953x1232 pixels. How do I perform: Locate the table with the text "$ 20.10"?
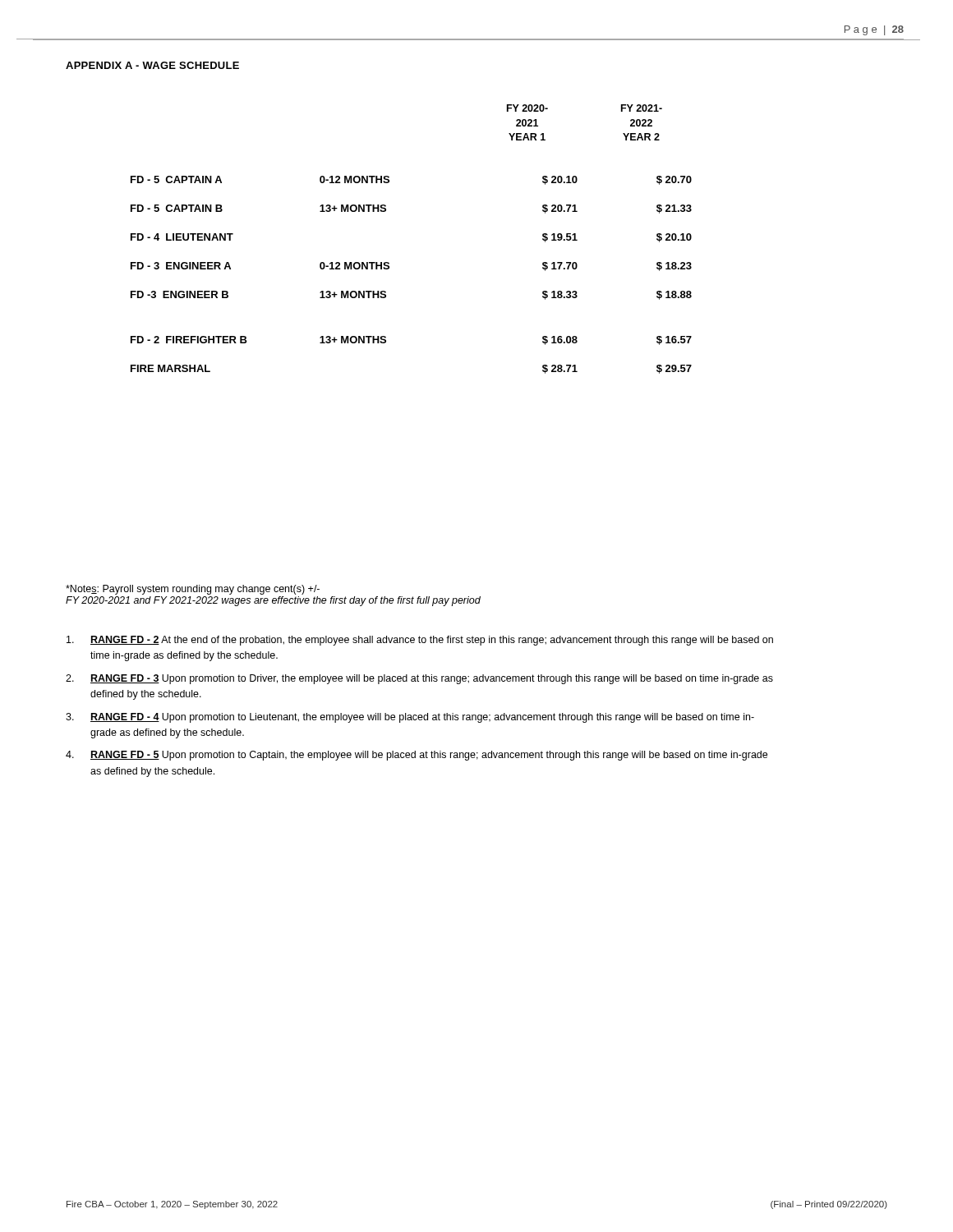411,240
